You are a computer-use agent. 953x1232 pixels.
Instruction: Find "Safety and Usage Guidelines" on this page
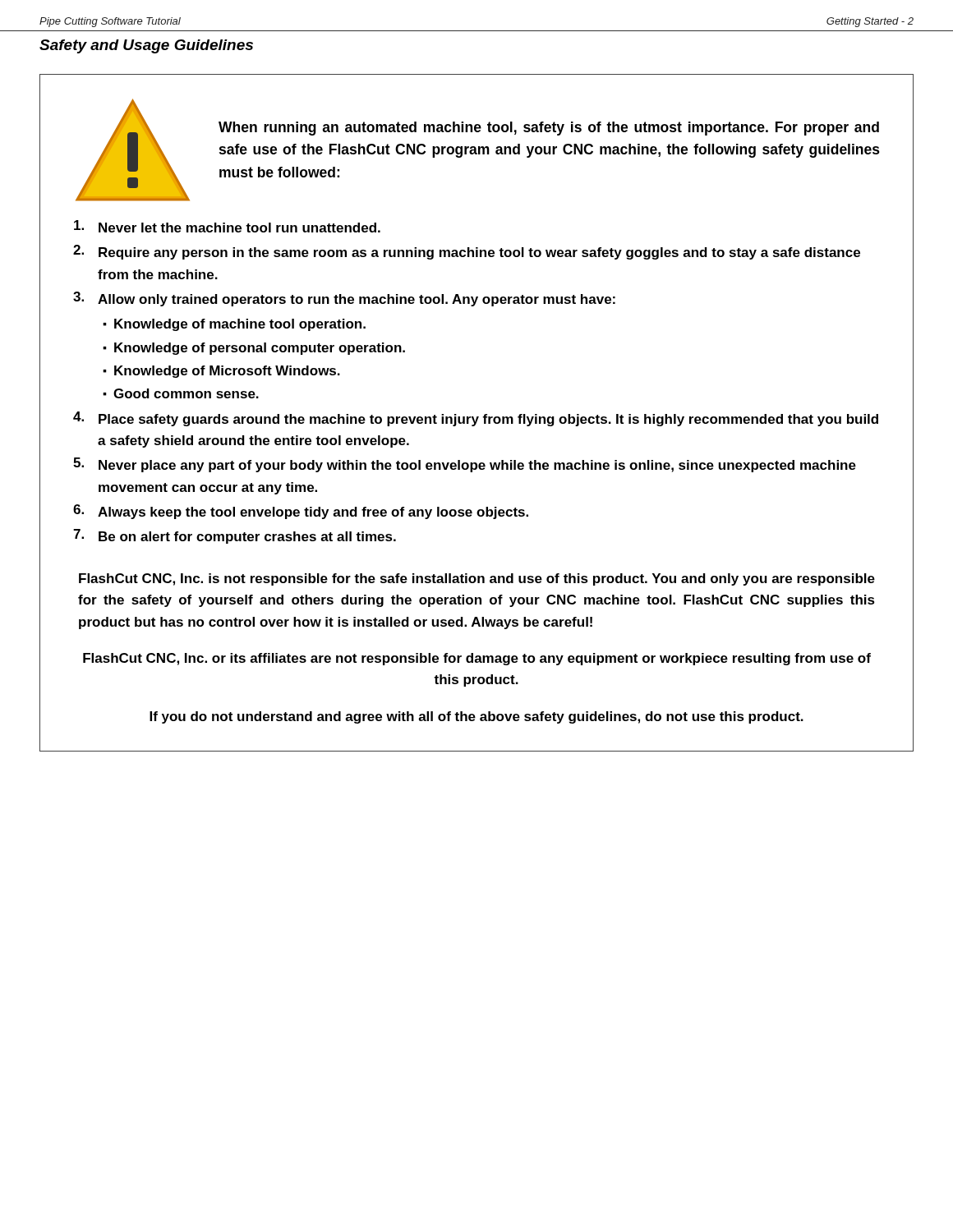[x=147, y=45]
